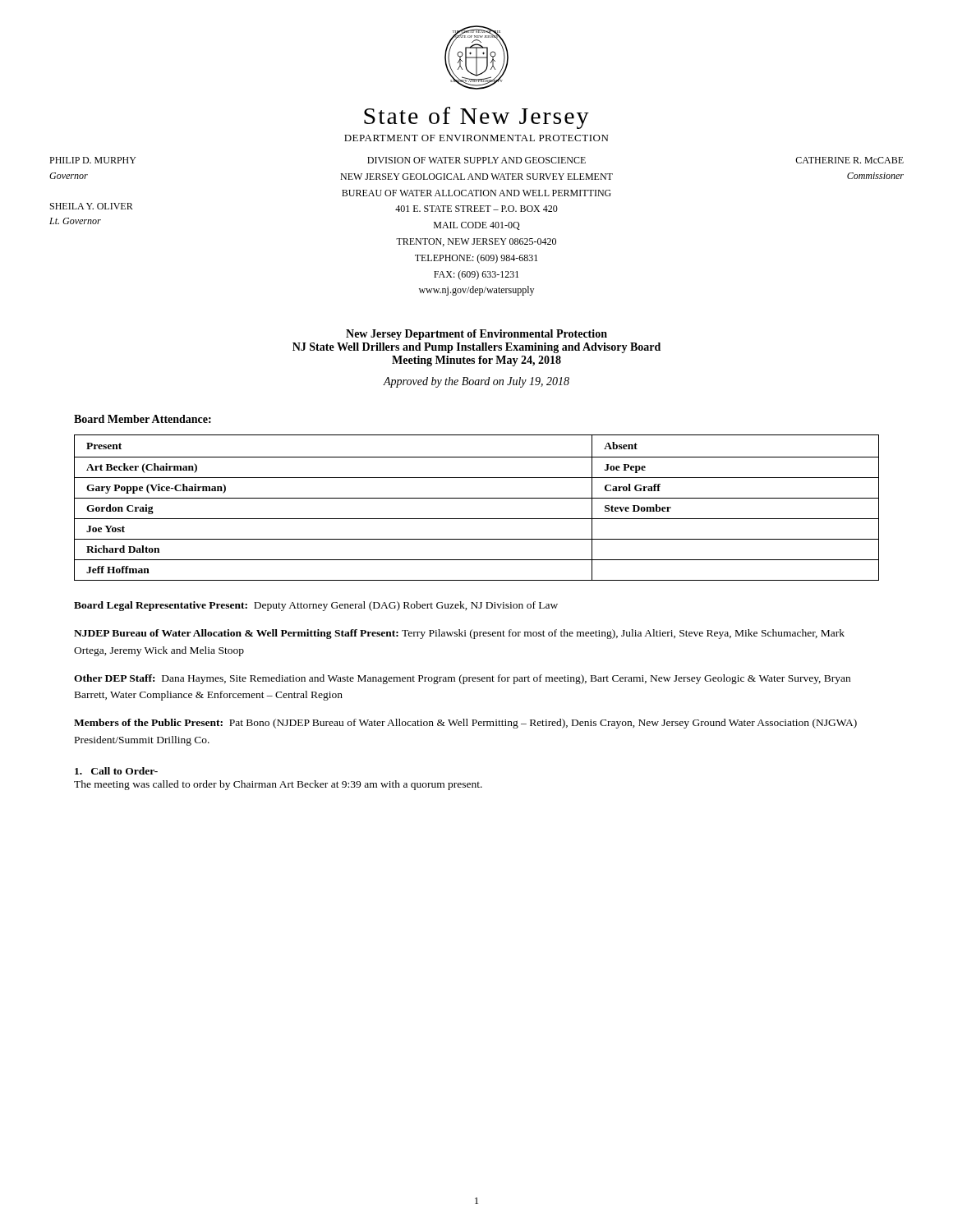Select the passage starting "PHILIP D. MURPHY Governor SHEILA Y. OLIVER Lt."
953x1232 pixels.
tap(93, 191)
